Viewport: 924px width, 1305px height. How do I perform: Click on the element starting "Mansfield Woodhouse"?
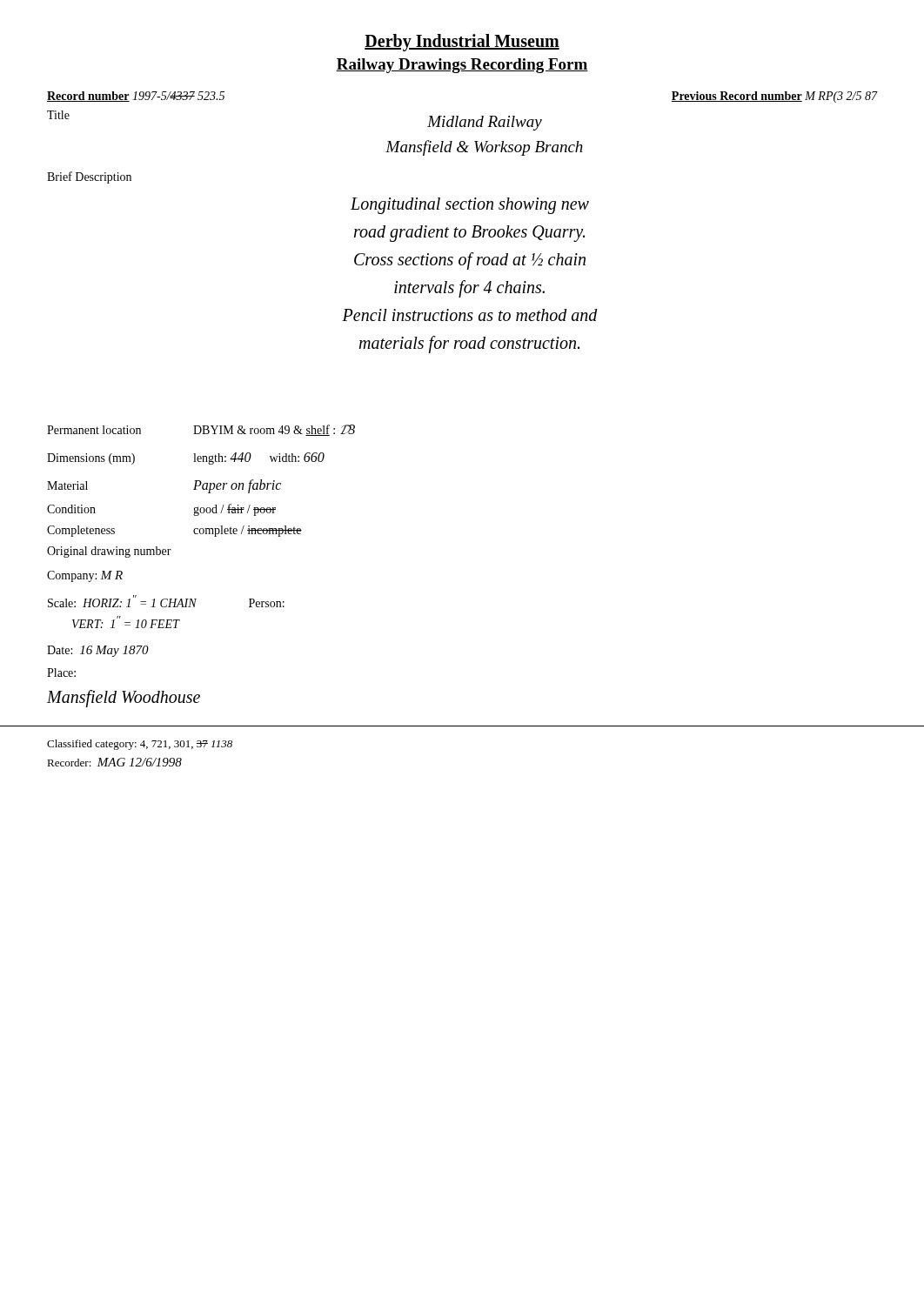(x=124, y=697)
